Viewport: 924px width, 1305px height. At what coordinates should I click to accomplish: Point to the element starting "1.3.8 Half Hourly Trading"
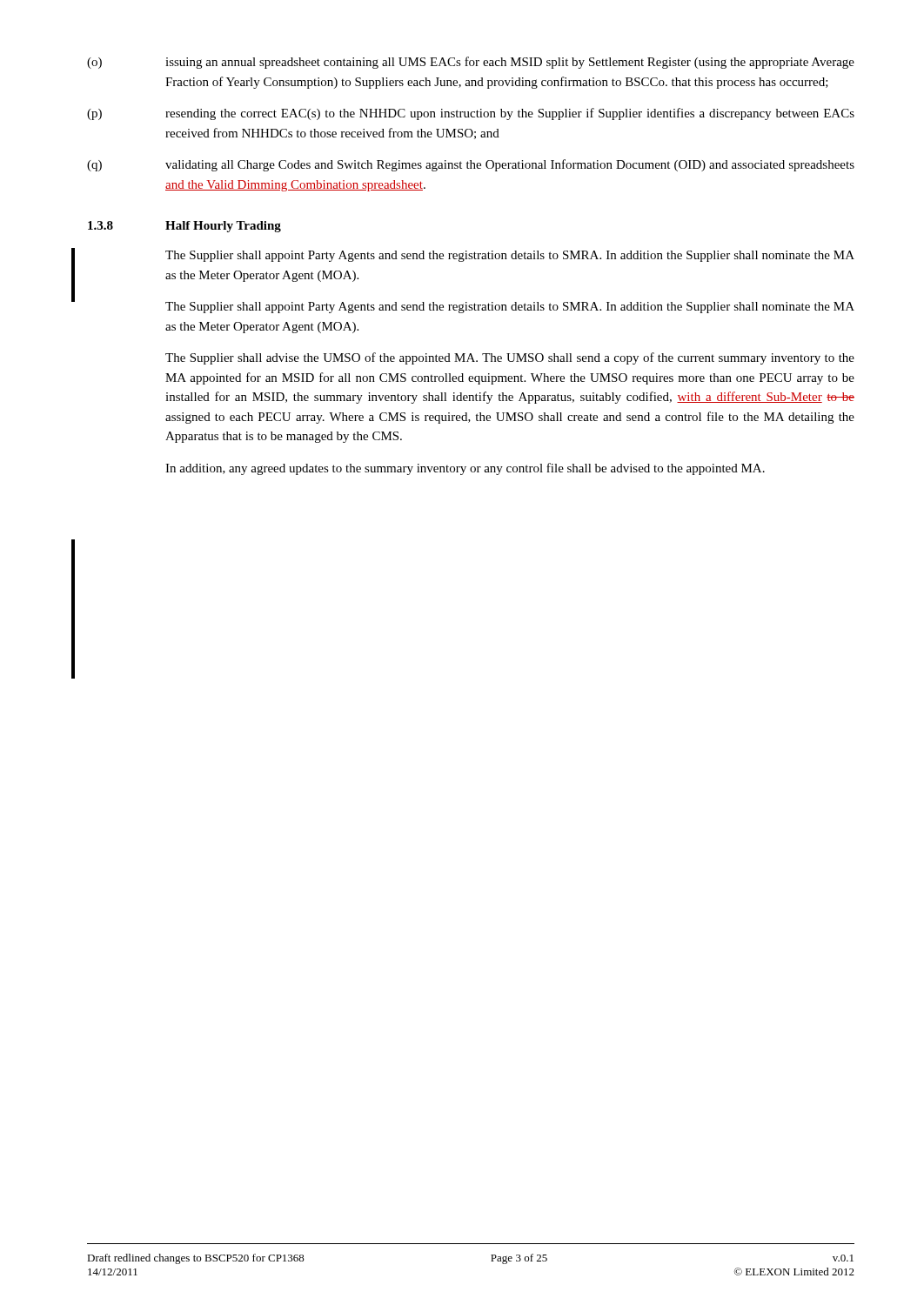click(184, 226)
